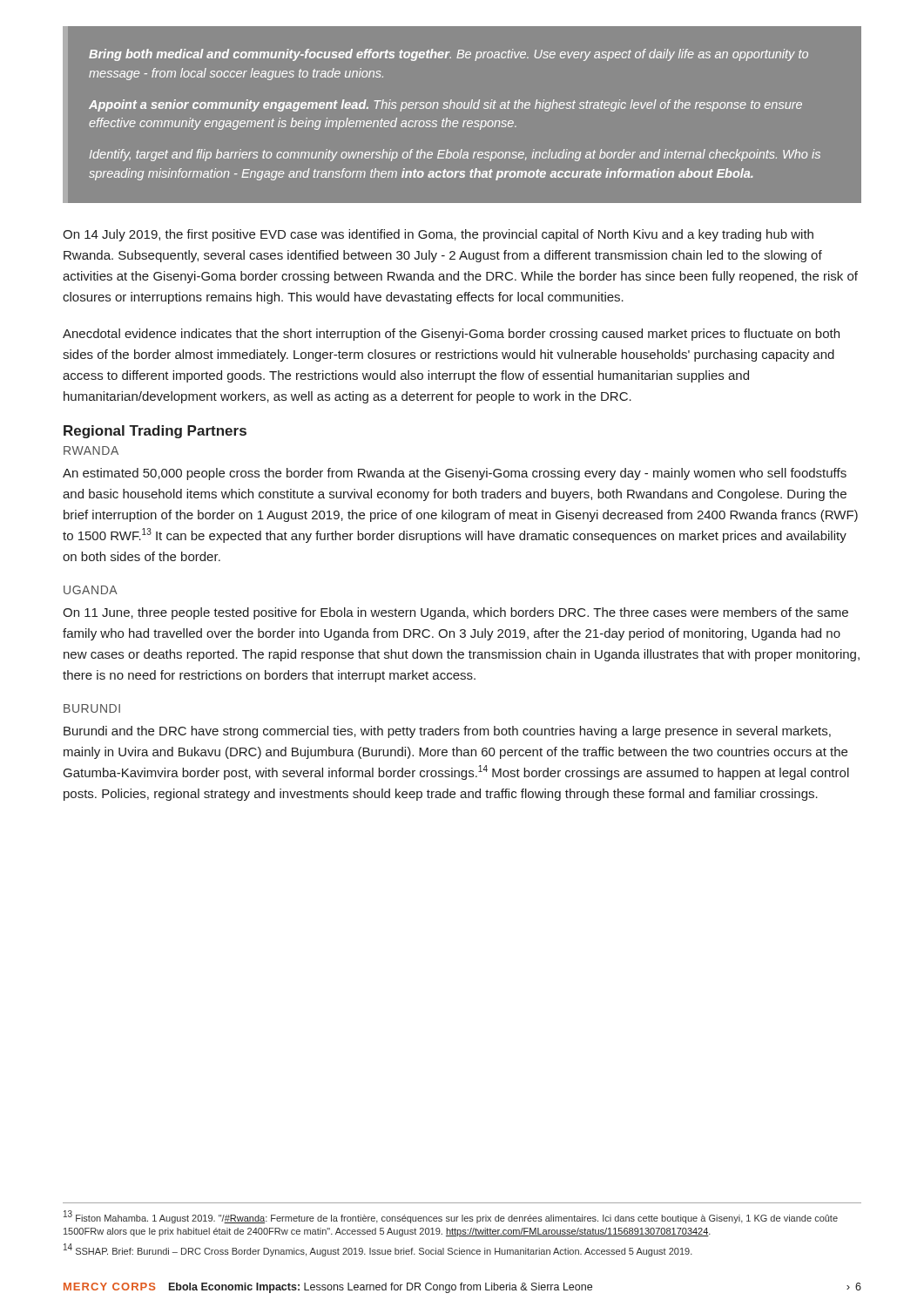
Task: Where is the passage that starts "Burundi and the DRC have strong"?
Action: 456,762
